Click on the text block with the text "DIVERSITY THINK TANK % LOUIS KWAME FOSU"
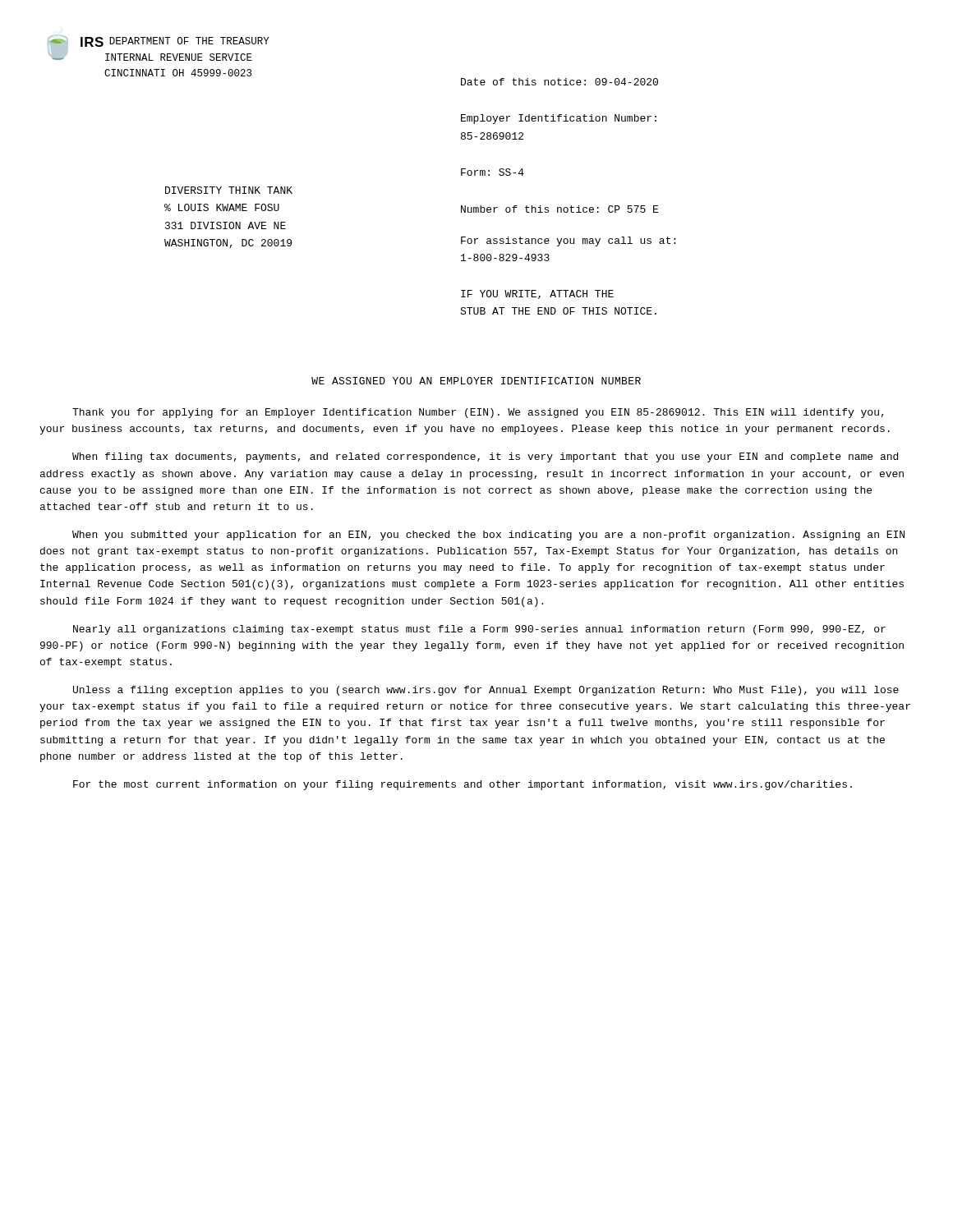 coord(228,217)
